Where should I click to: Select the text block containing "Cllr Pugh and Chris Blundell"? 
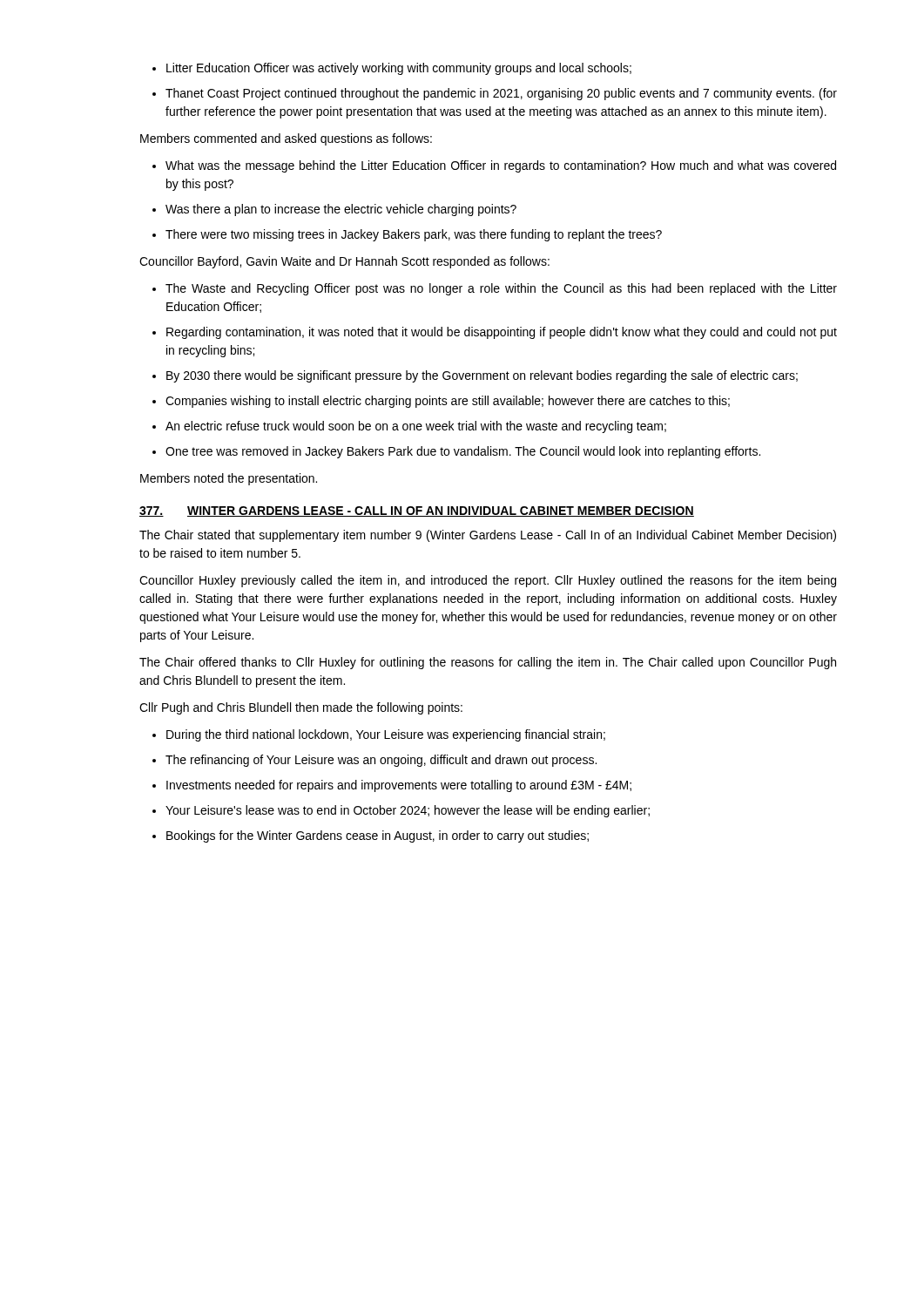pos(301,708)
